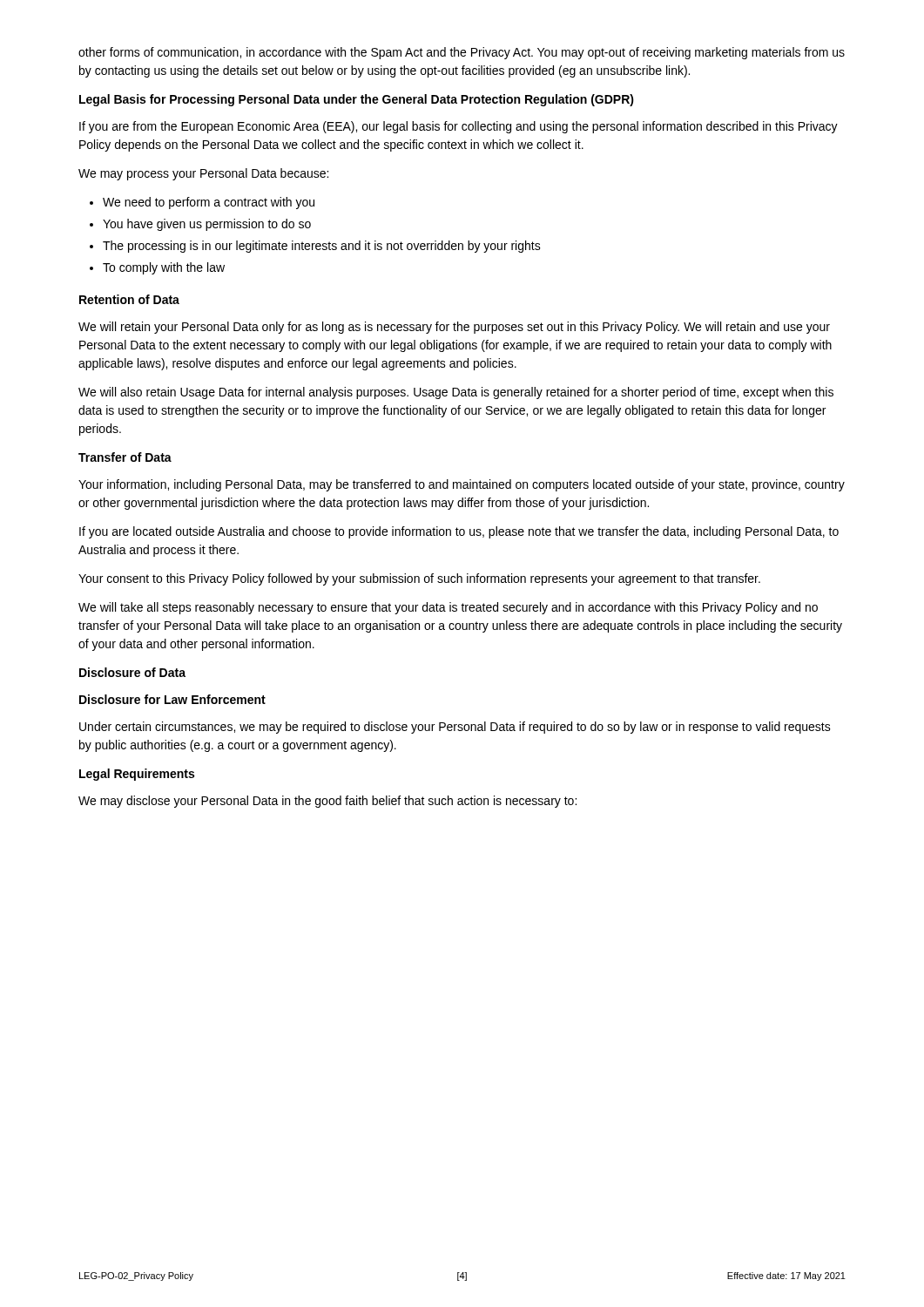Point to the block beginning "other forms of communication,"
The image size is (924, 1307).
pos(462,62)
